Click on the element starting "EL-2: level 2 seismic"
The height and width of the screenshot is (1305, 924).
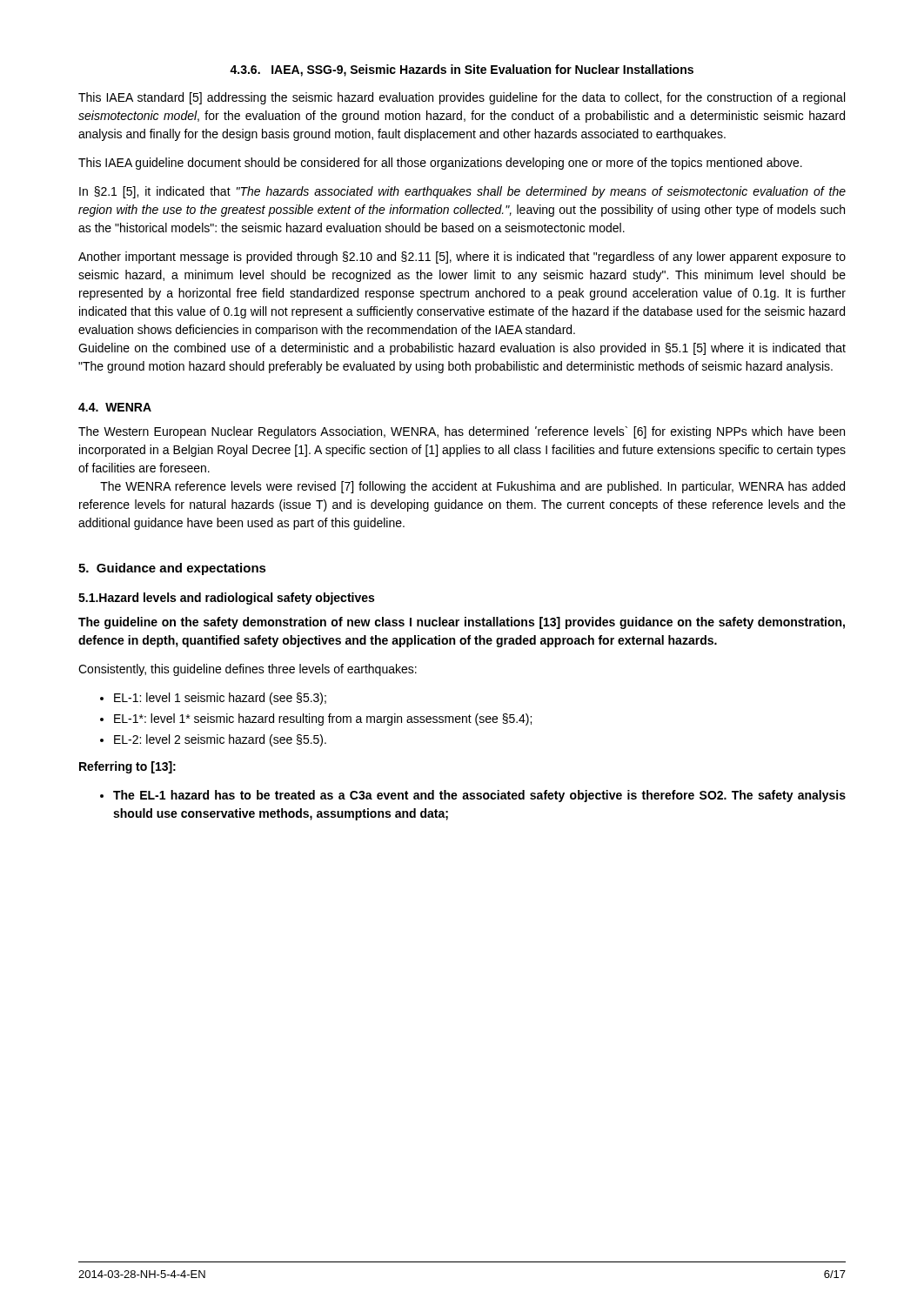pyautogui.click(x=220, y=739)
